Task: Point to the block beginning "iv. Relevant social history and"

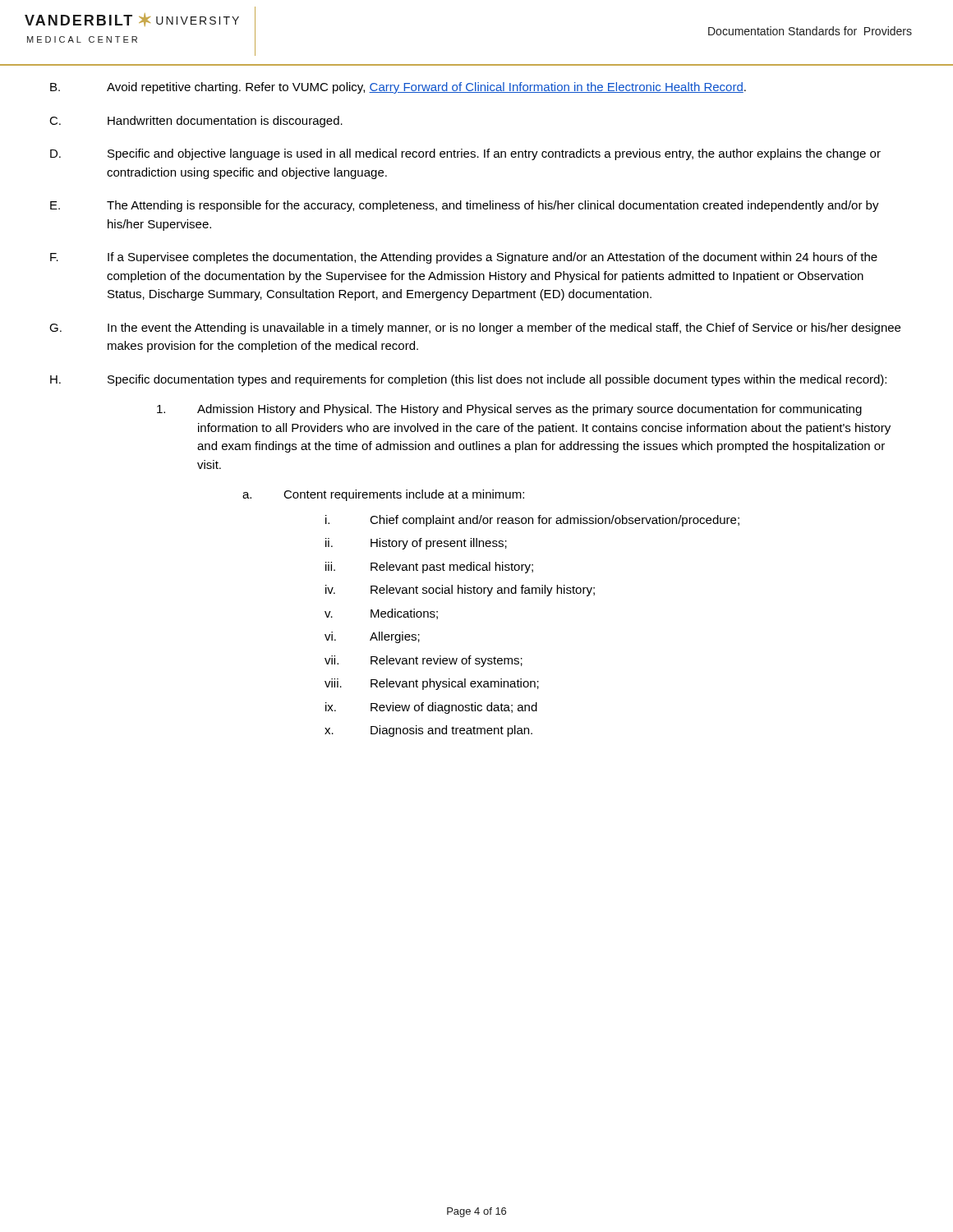Action: pyautogui.click(x=460, y=591)
